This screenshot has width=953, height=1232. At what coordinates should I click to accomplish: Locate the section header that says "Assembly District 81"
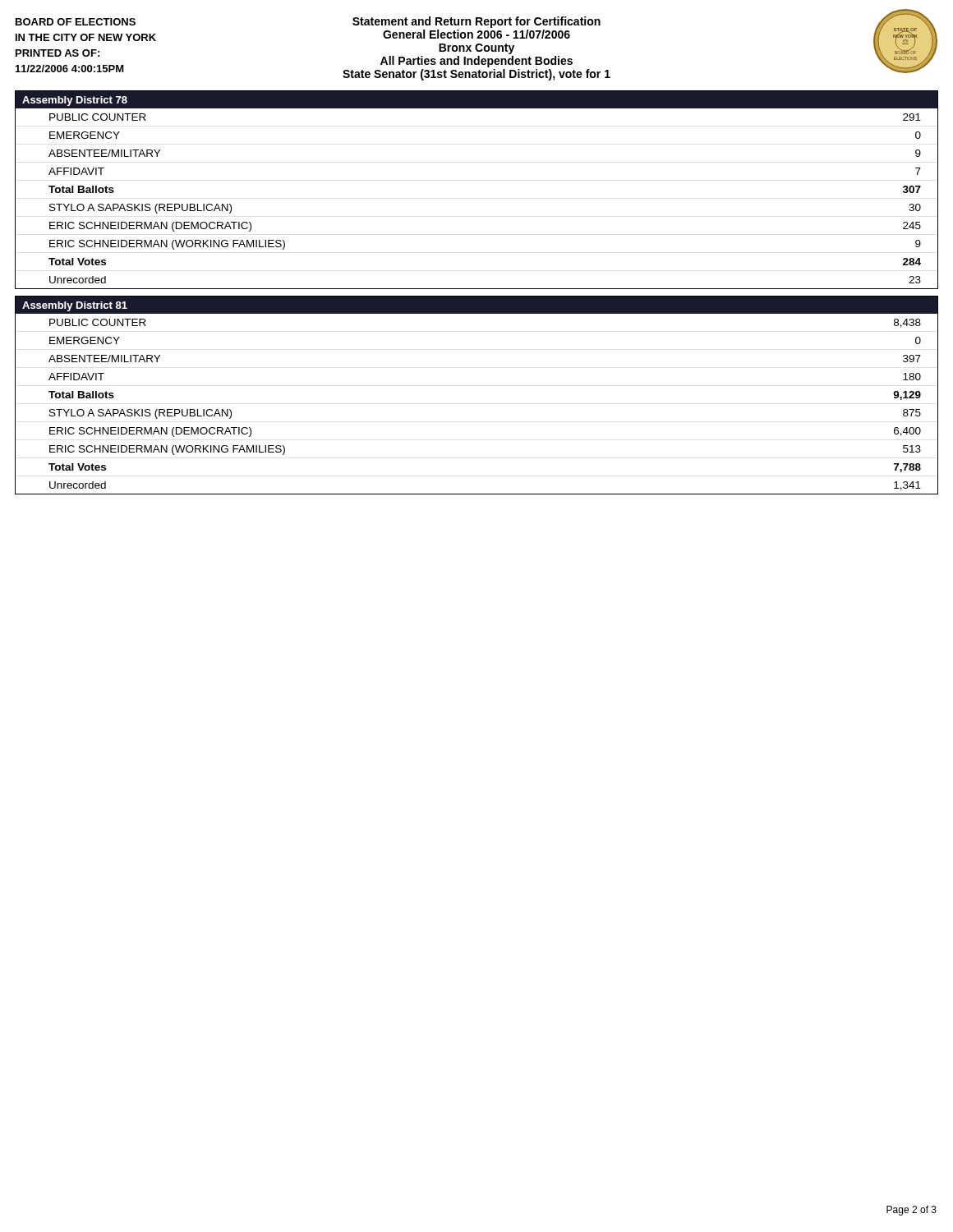coord(476,305)
